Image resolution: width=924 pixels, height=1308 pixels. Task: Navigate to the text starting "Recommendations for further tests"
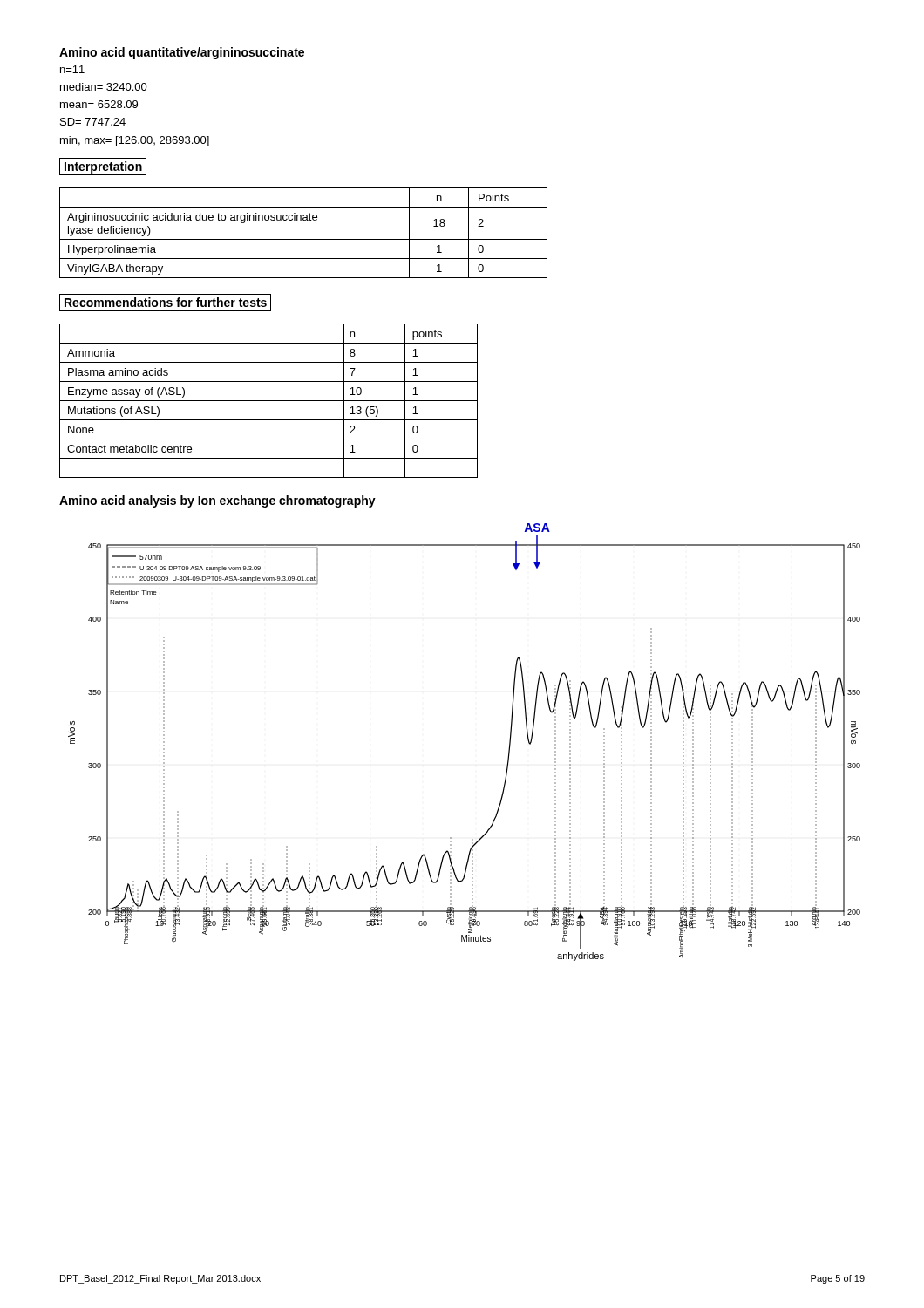click(165, 302)
